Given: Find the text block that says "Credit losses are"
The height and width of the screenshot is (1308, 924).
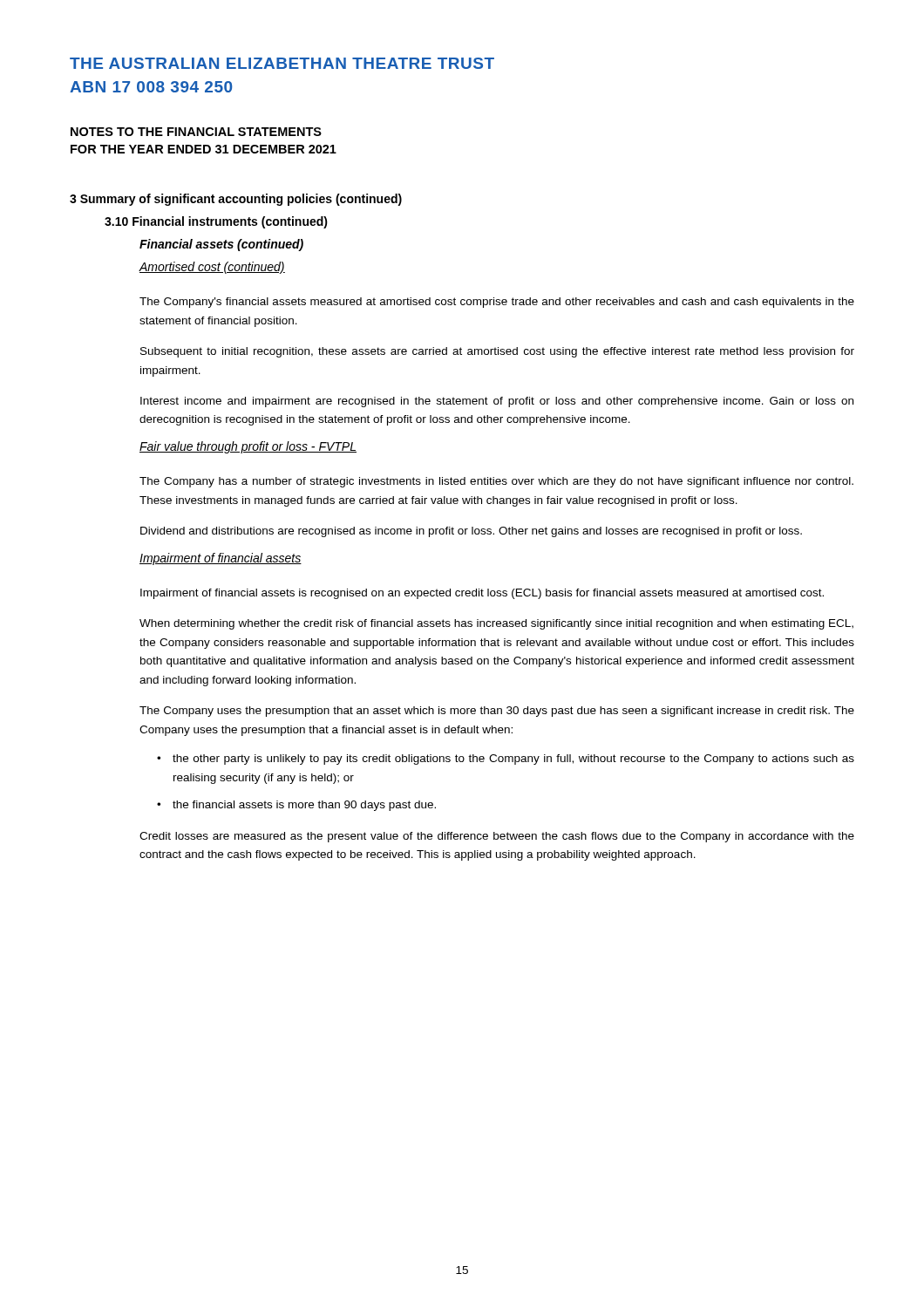Looking at the screenshot, I should [x=497, y=845].
